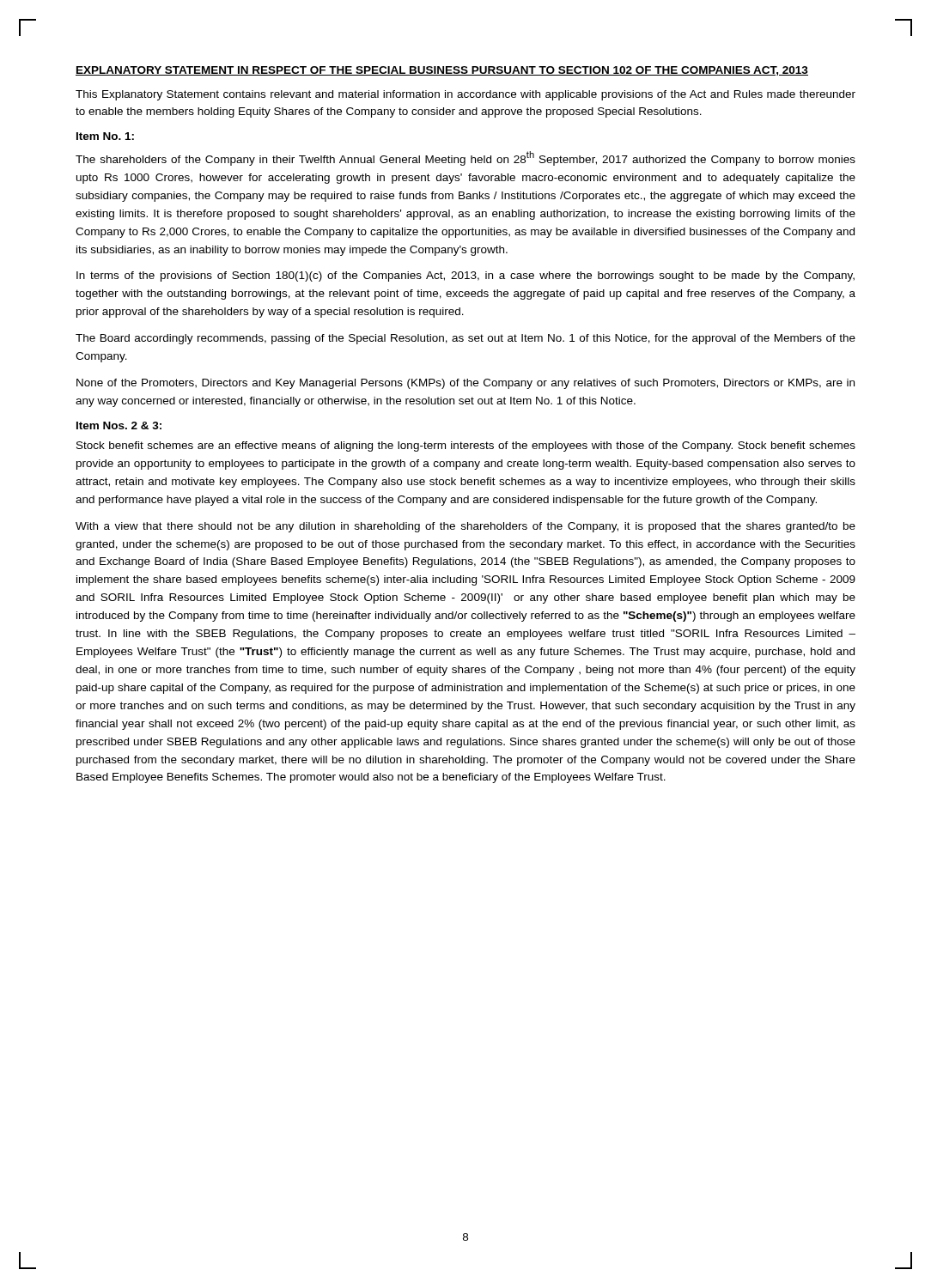Viewport: 931px width, 1288px height.
Task: Locate the text block that says "The Board accordingly recommends, passing of the"
Action: pos(466,347)
